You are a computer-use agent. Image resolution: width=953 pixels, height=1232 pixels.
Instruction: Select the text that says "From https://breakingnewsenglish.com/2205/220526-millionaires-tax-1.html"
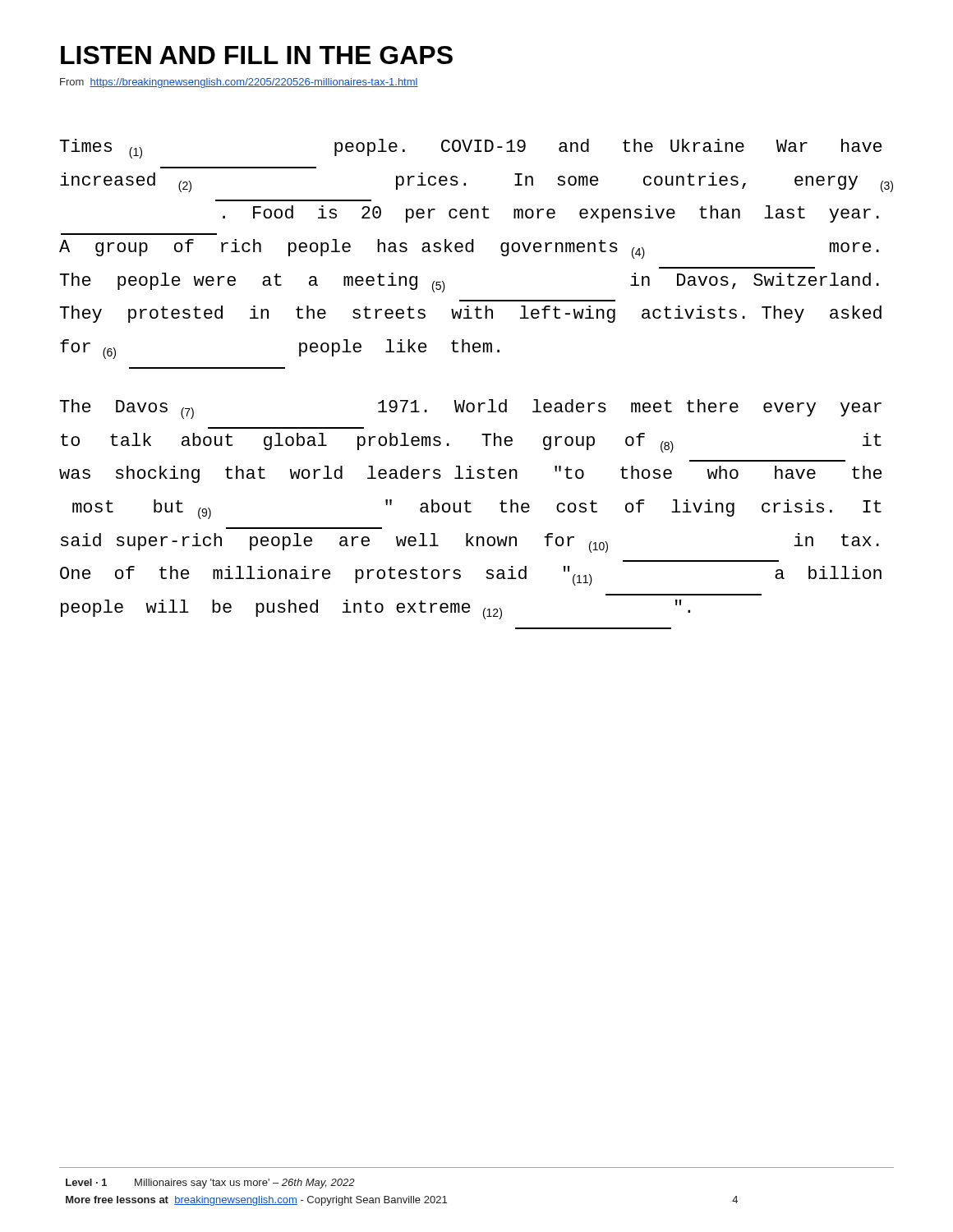click(x=239, y=83)
